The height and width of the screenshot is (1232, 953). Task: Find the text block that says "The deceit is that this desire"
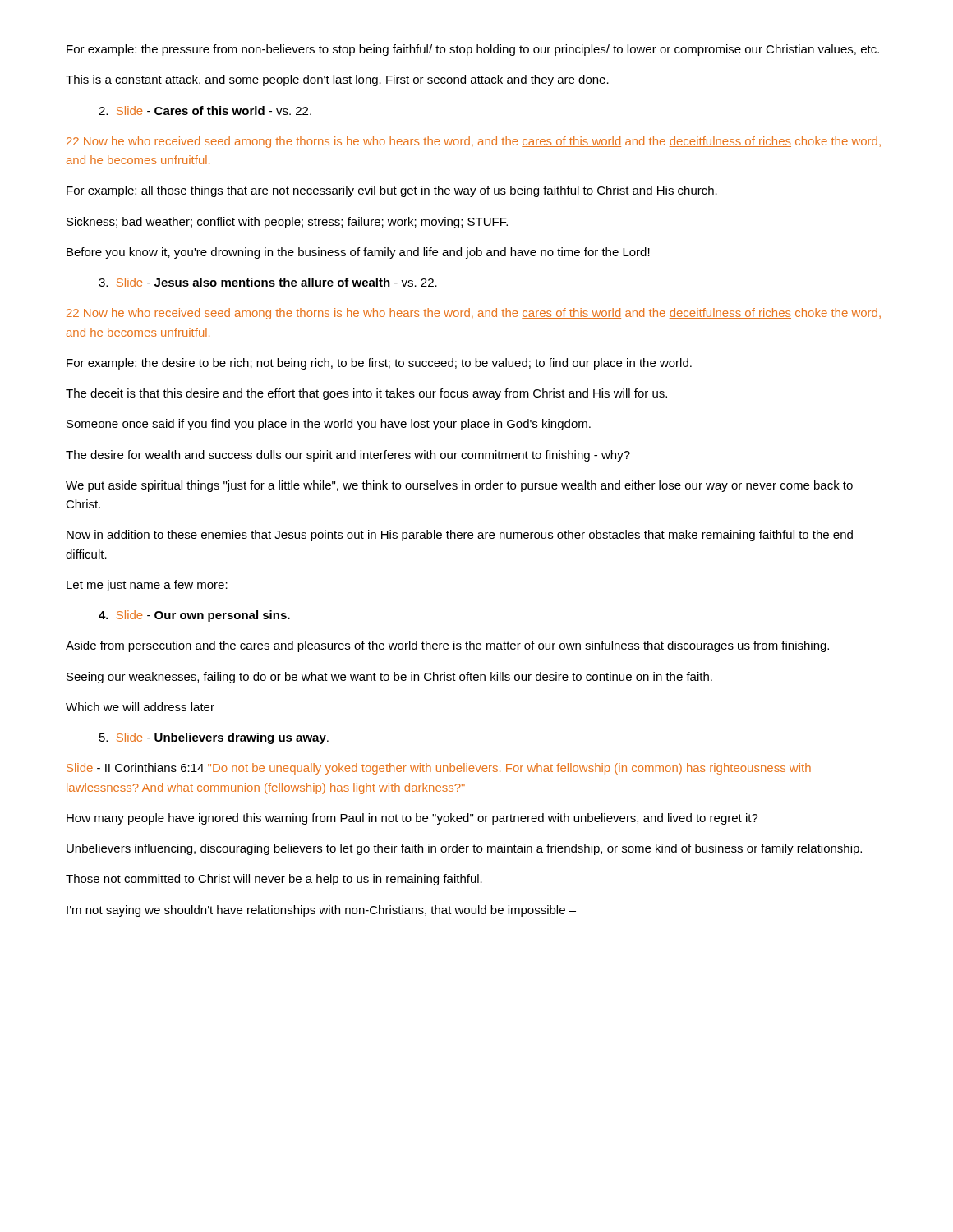tap(367, 393)
